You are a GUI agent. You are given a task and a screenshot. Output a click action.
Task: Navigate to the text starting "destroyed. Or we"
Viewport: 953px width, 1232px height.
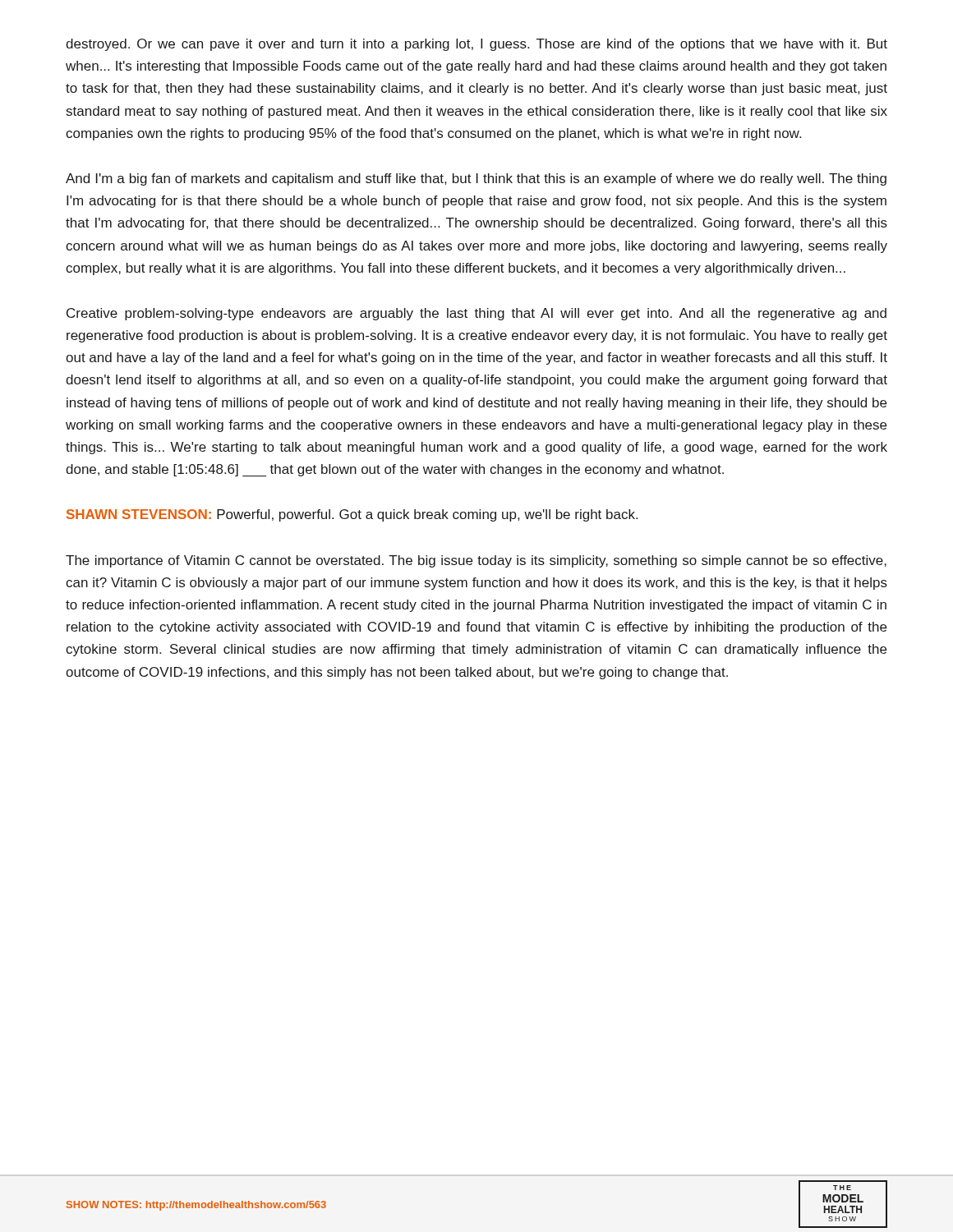476,89
